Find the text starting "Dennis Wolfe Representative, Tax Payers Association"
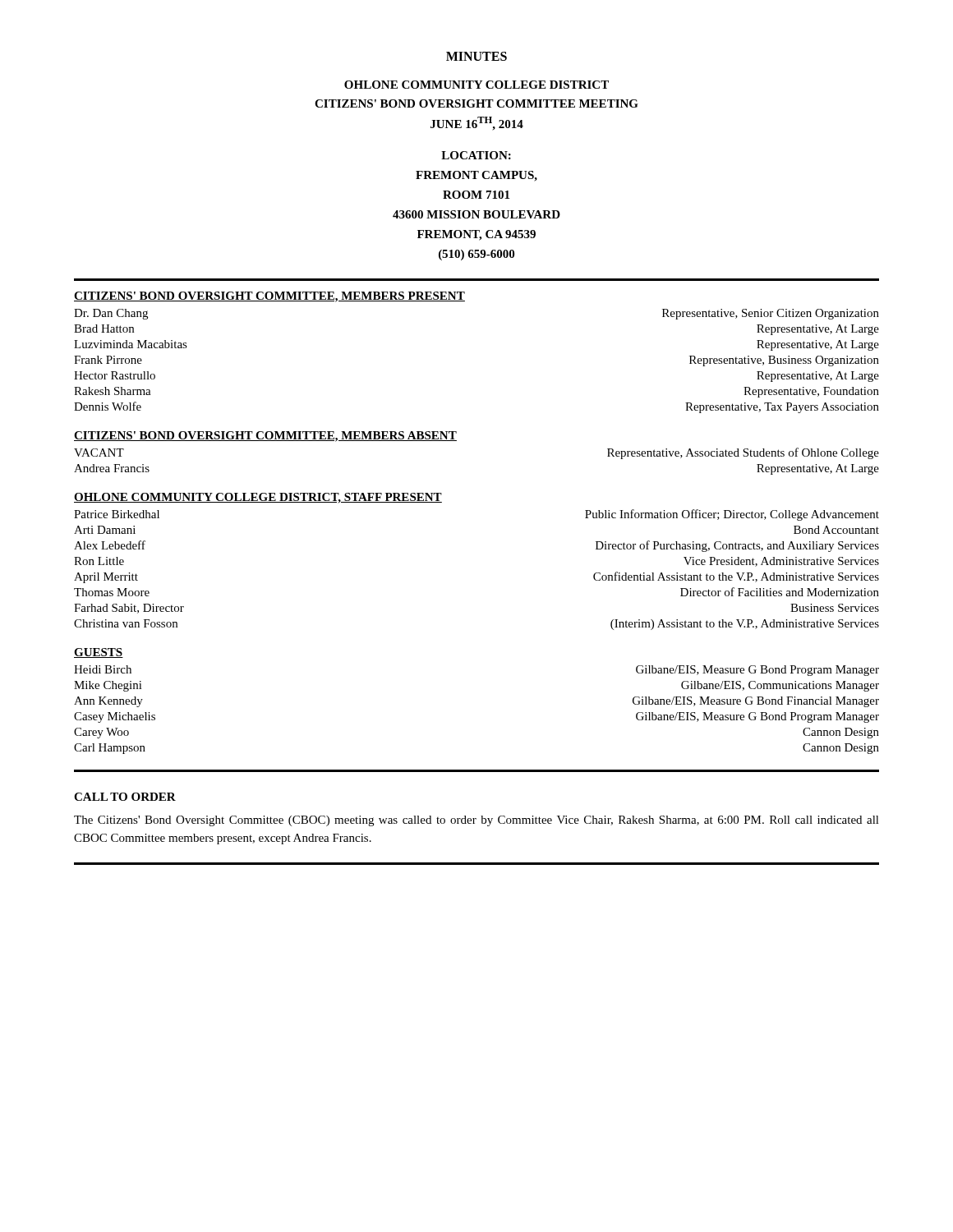 pos(106,407)
